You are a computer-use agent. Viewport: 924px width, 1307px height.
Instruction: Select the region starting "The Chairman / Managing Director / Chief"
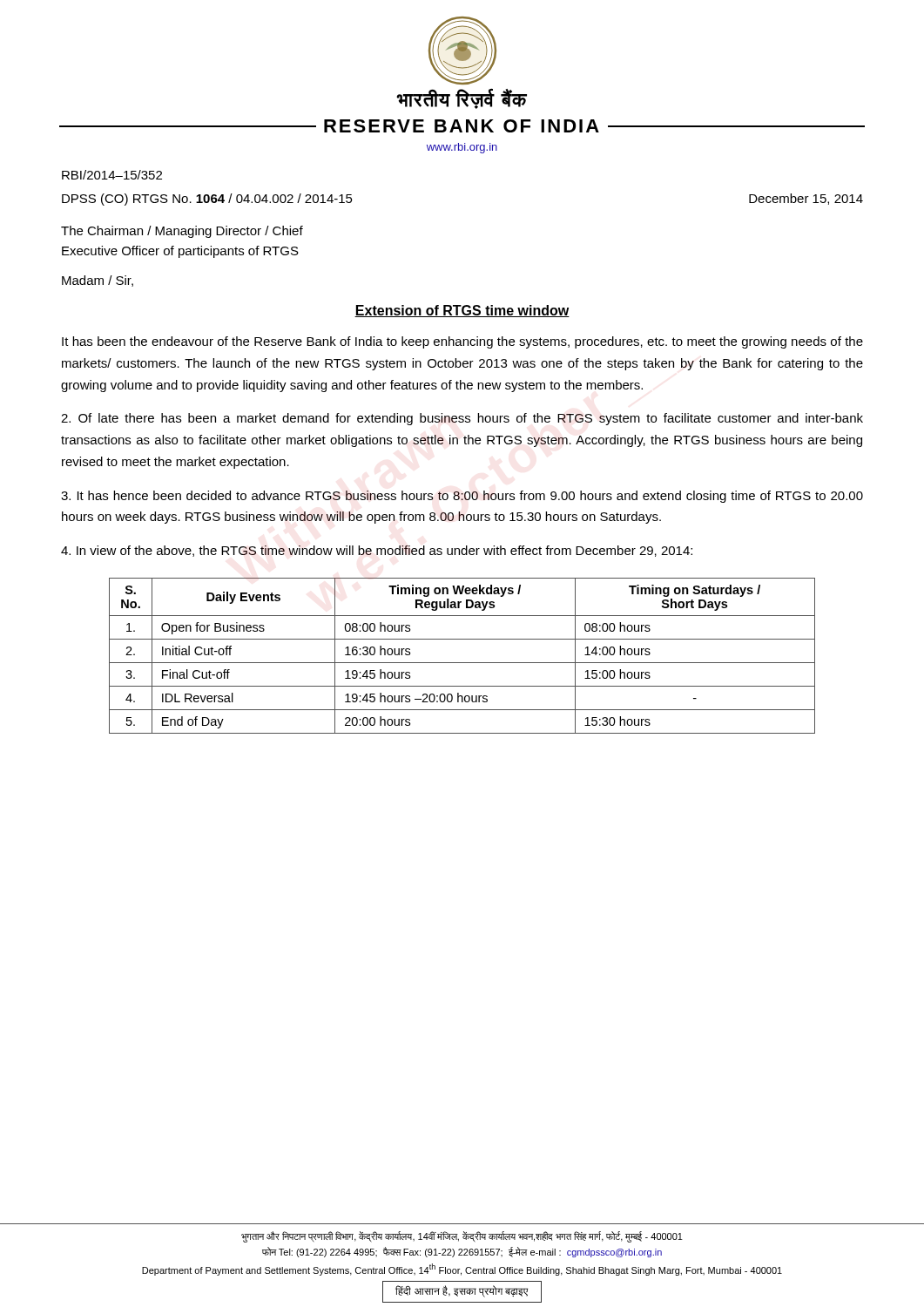point(182,240)
